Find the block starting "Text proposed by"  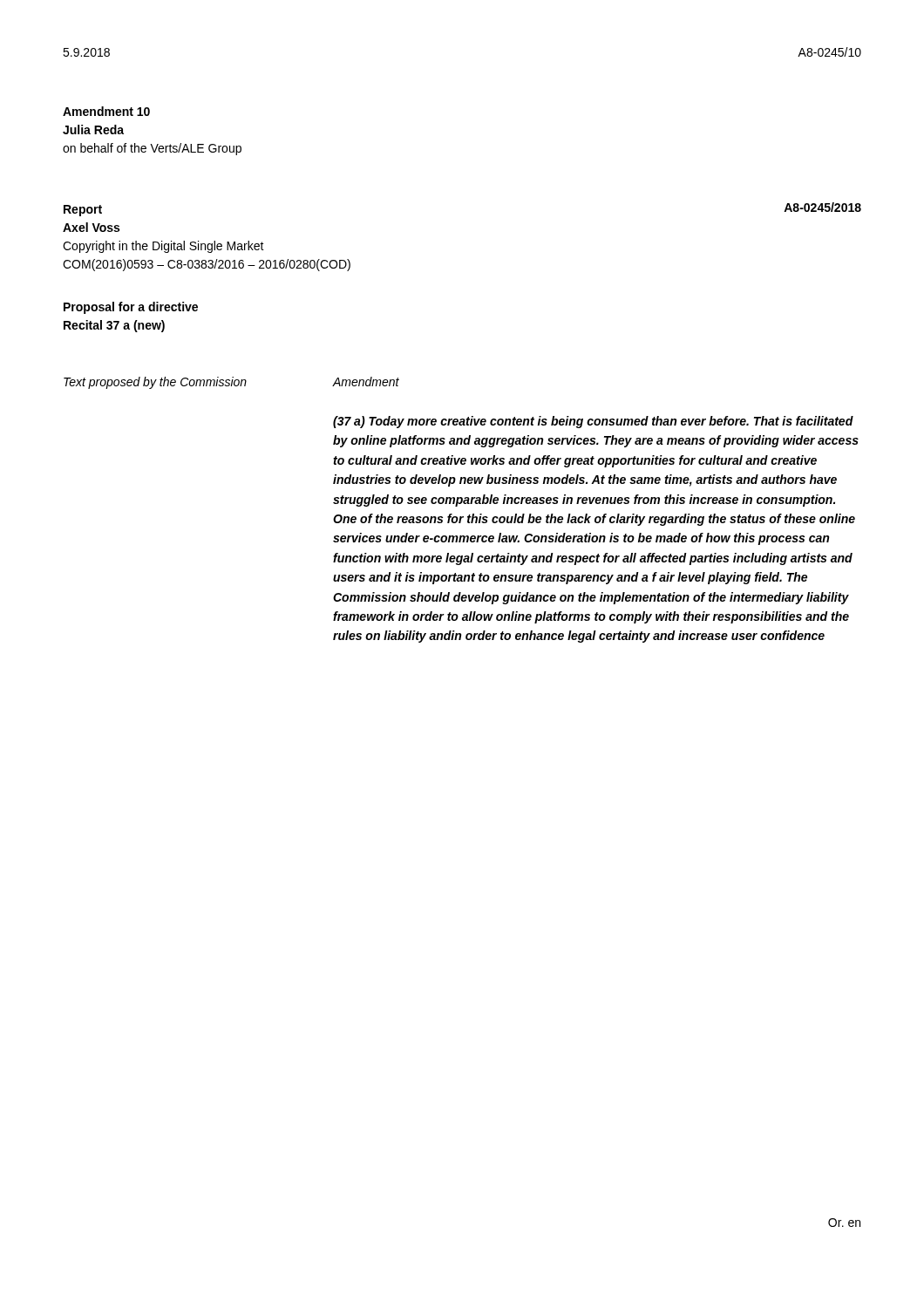[x=155, y=382]
